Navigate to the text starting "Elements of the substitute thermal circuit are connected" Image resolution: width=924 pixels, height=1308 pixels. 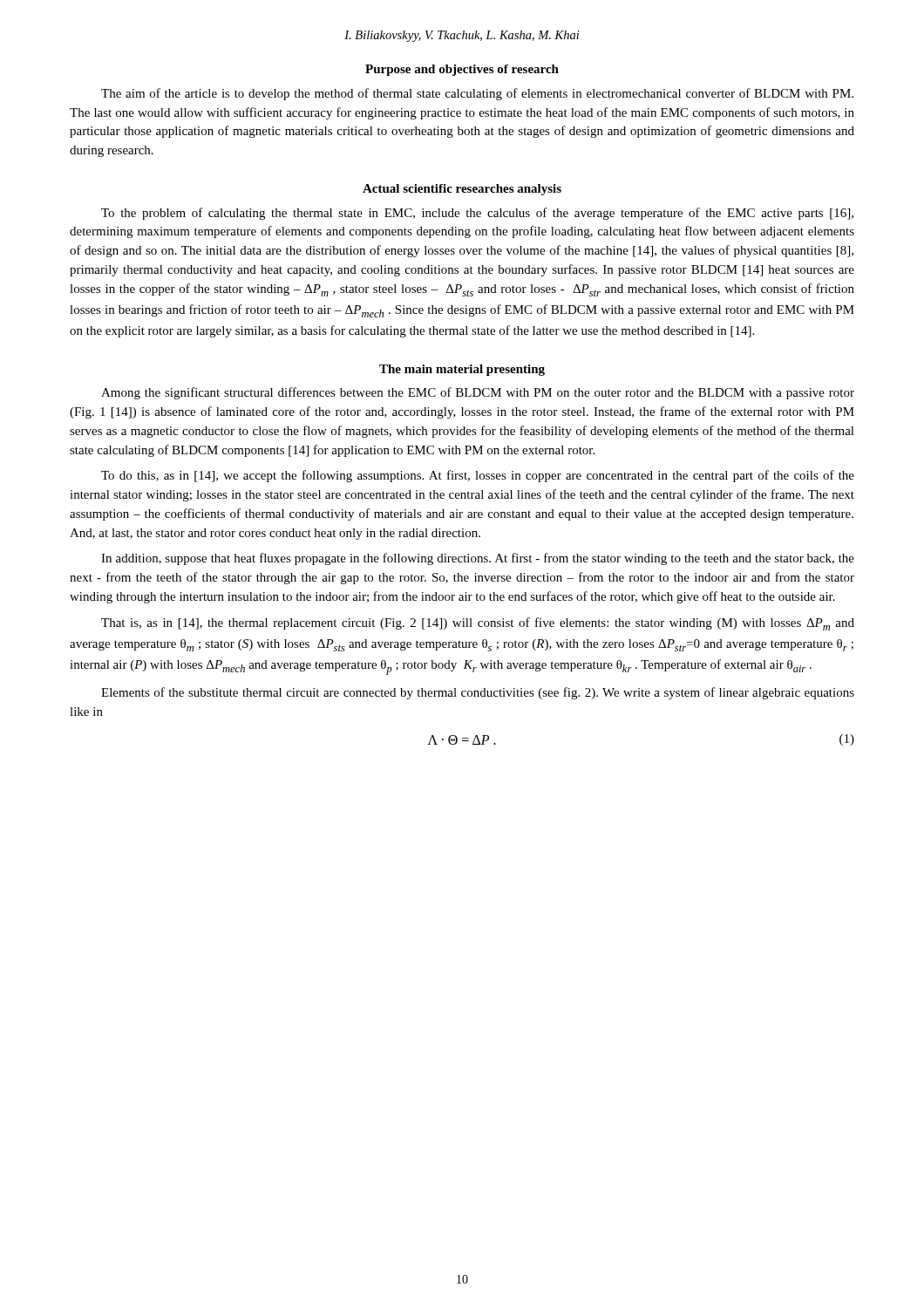[462, 702]
